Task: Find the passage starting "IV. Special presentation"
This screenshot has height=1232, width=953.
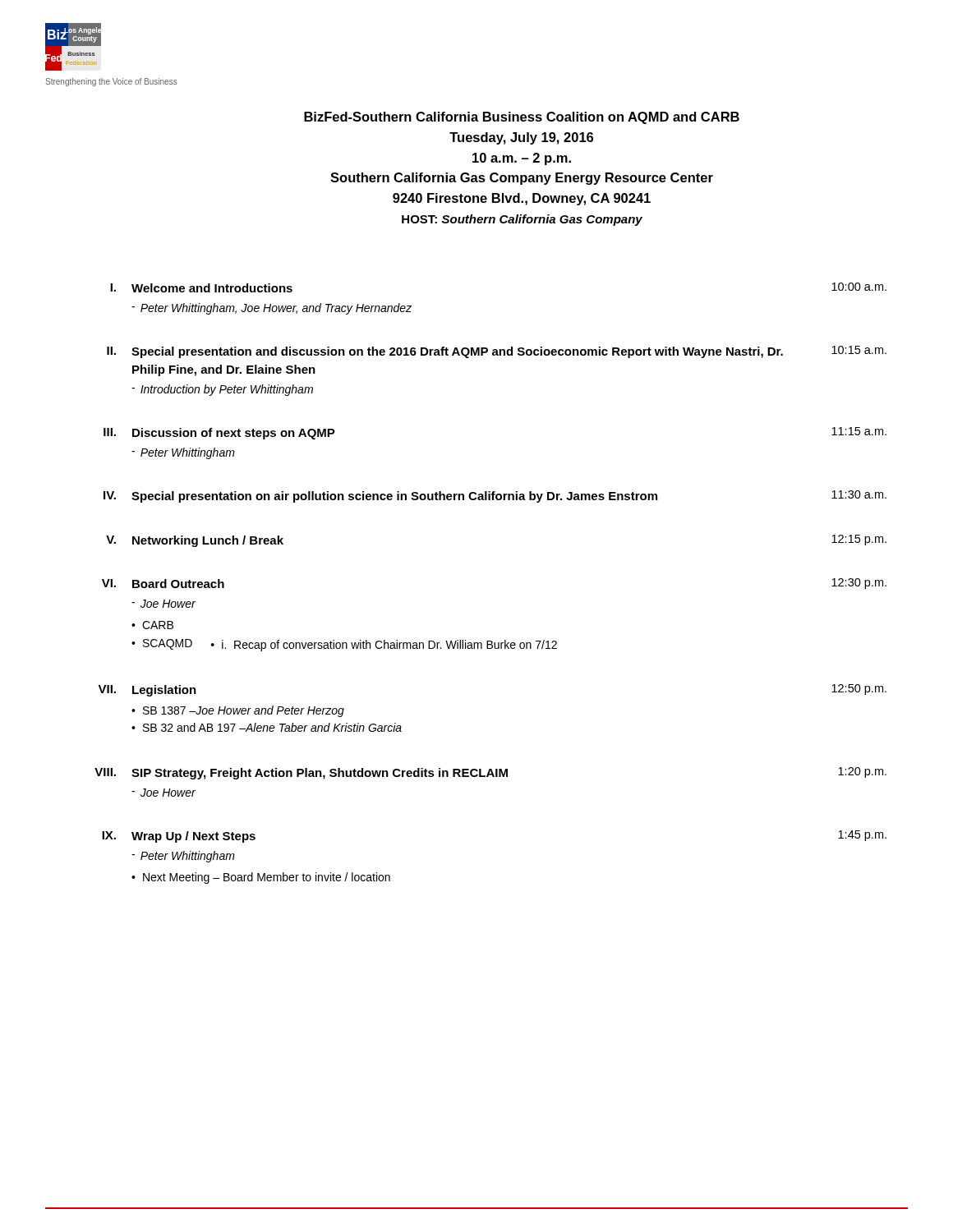Action: coord(476,496)
